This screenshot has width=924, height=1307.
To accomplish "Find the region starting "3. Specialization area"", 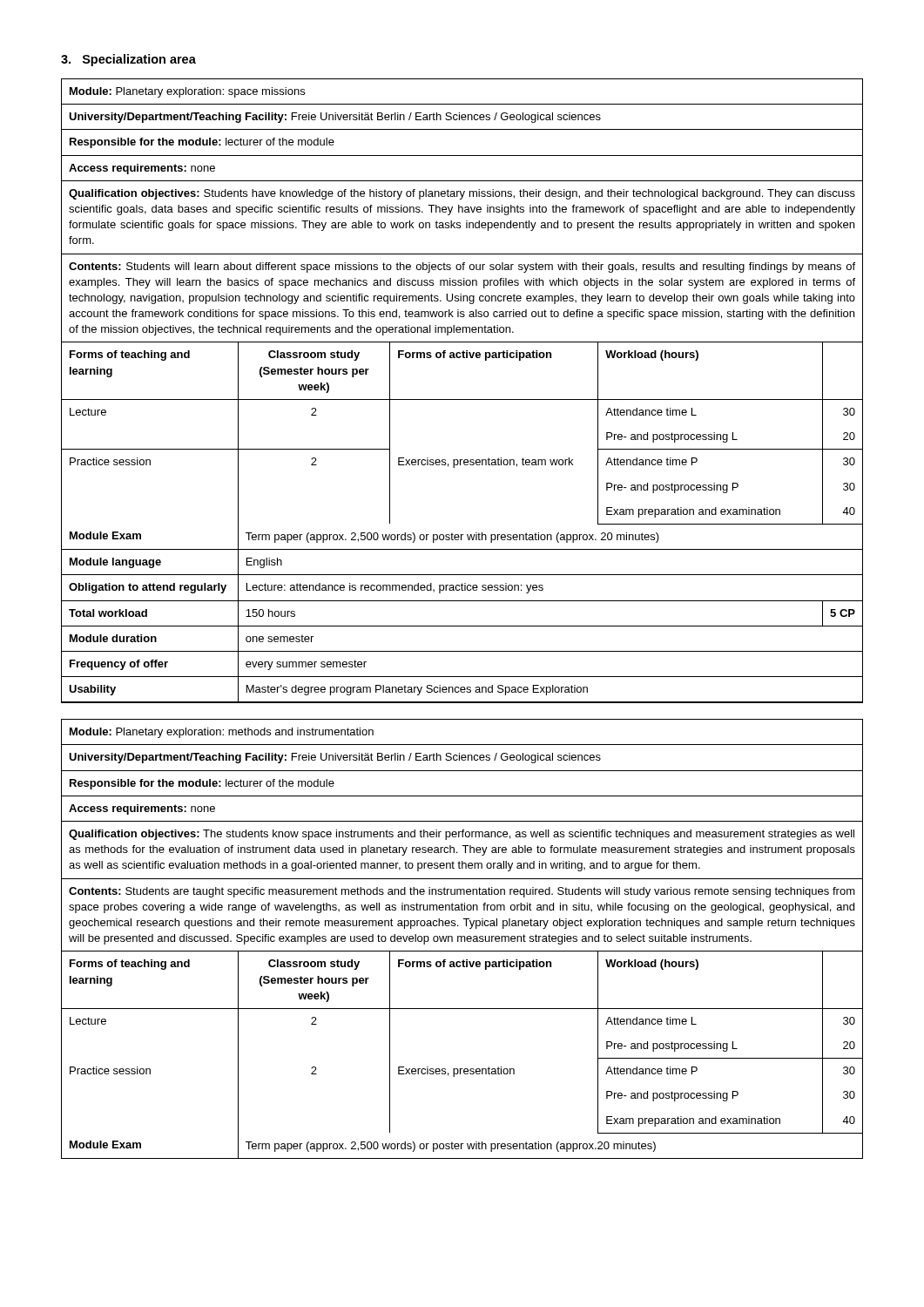I will (x=128, y=59).
